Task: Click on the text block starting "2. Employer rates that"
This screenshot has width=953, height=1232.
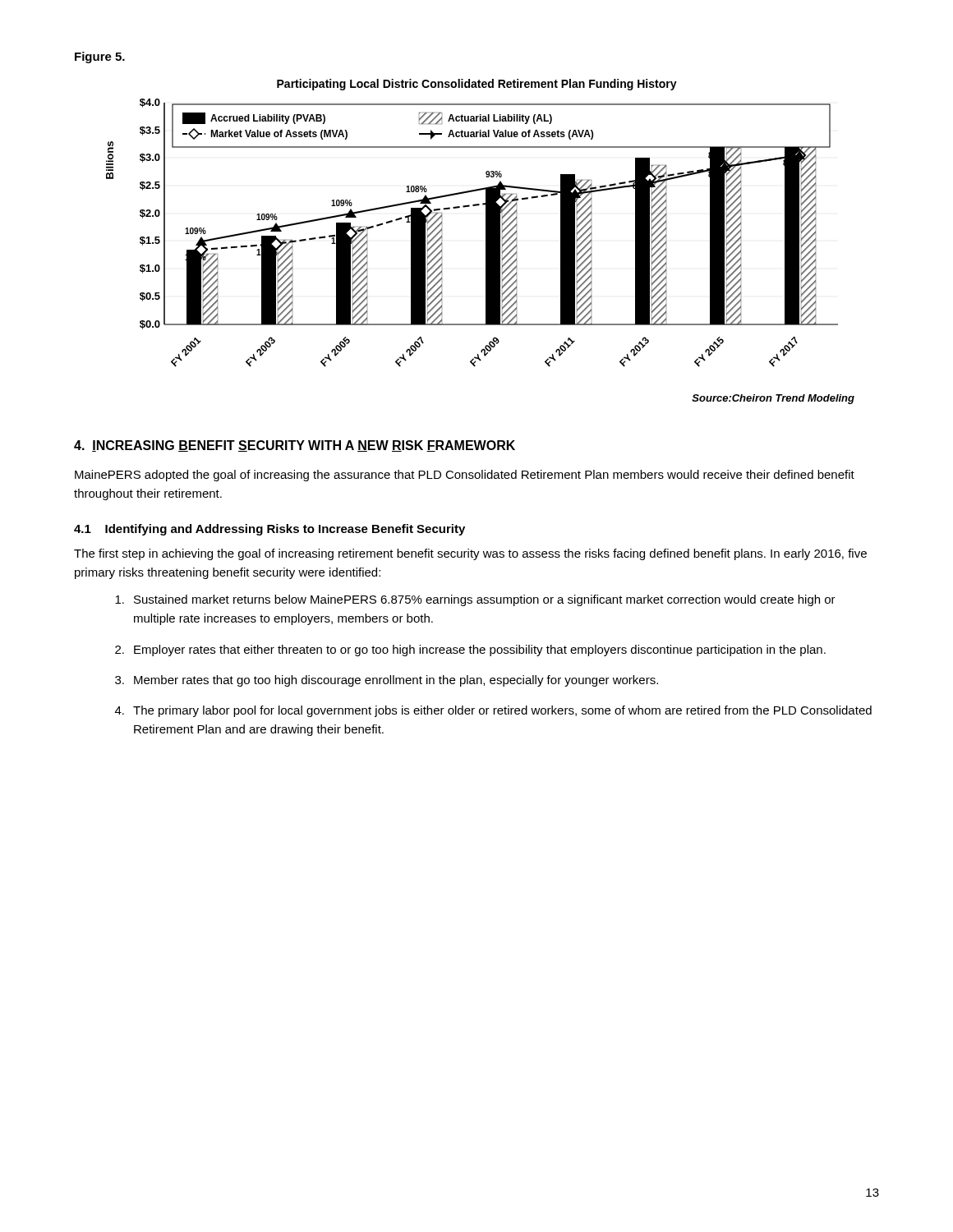Action: coord(493,649)
